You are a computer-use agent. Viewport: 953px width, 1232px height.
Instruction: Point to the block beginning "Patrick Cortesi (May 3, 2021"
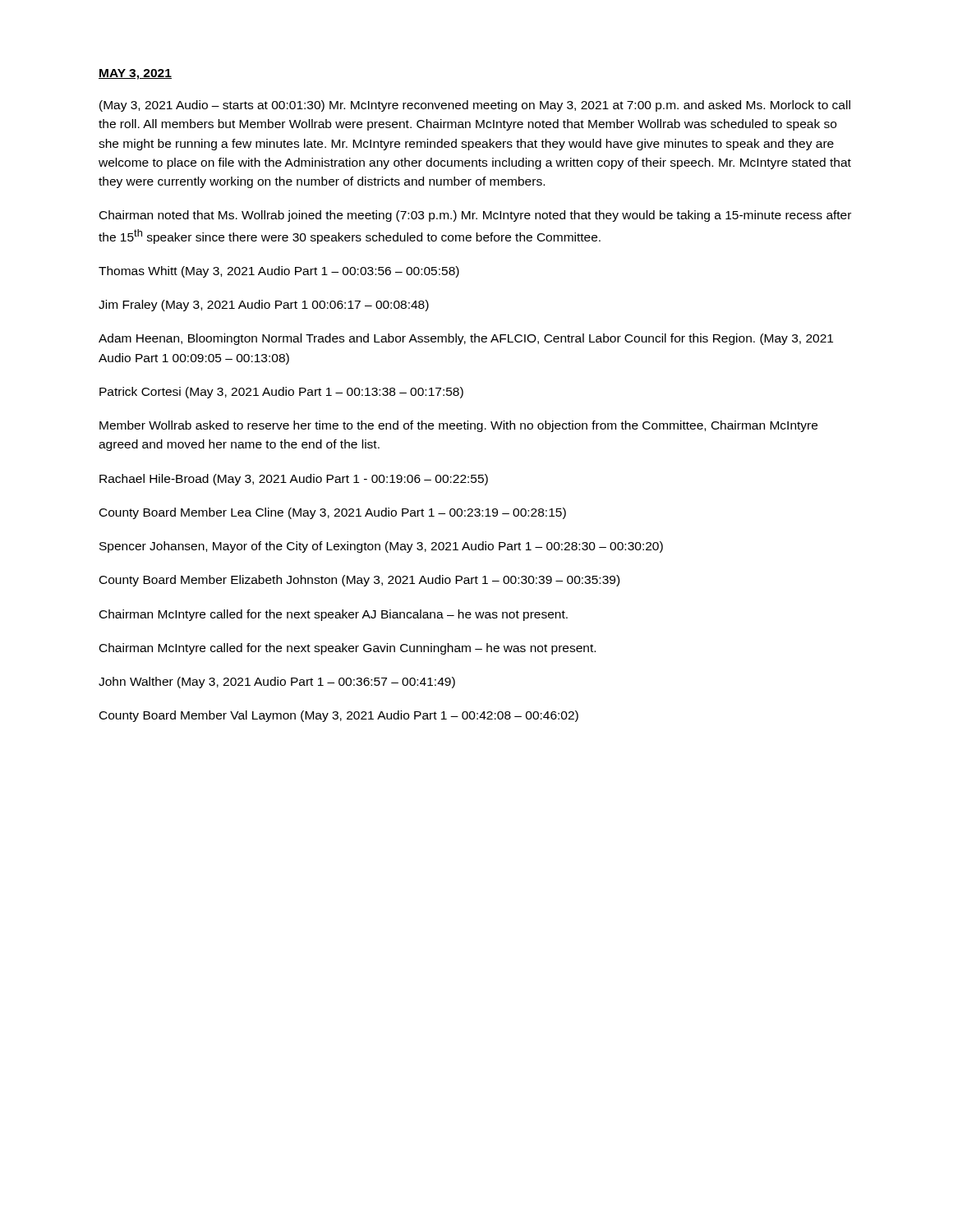[x=281, y=391]
